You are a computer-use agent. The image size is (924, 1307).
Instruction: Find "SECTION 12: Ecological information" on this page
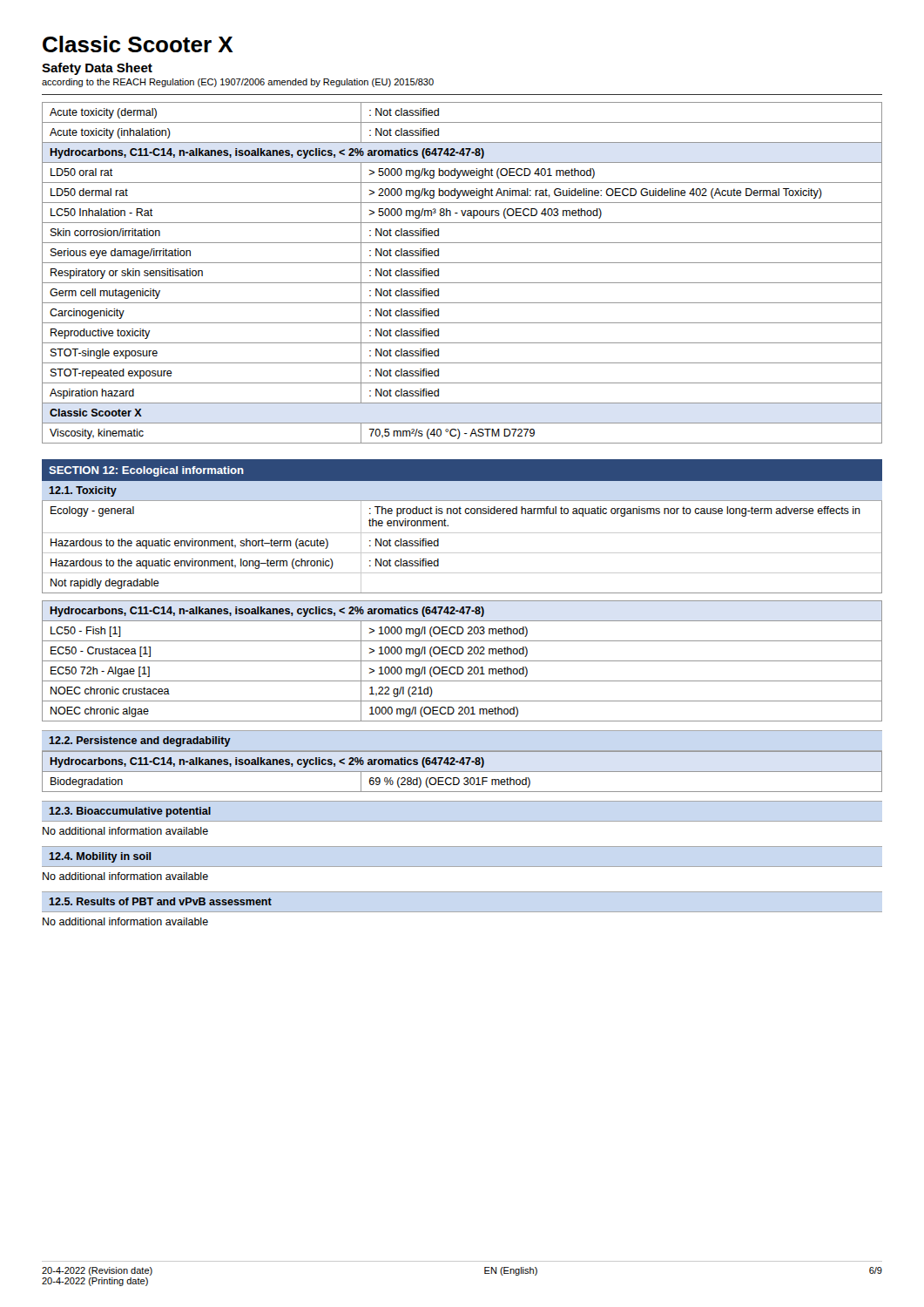[x=146, y=470]
